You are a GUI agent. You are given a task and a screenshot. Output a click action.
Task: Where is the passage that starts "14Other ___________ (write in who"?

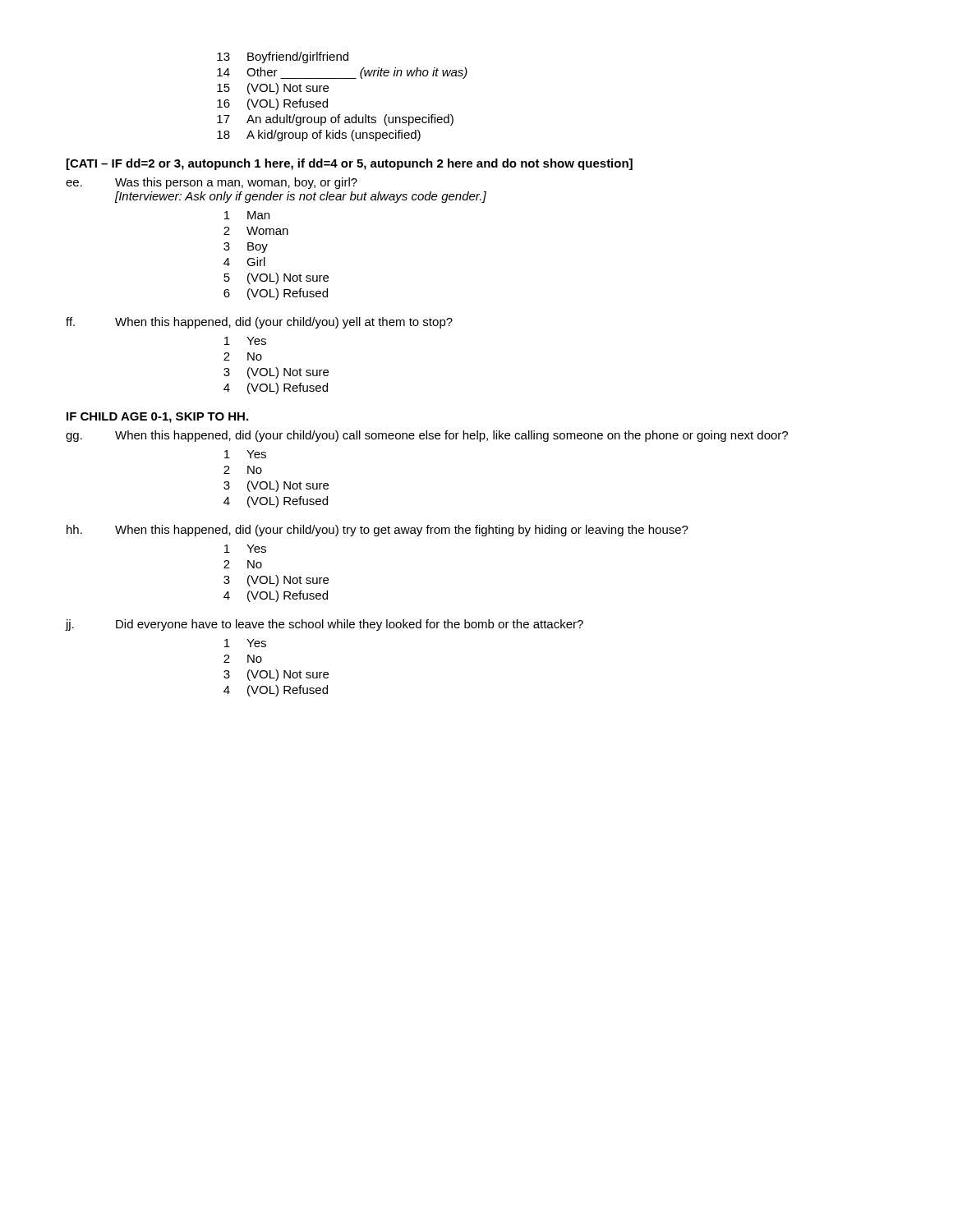(x=261, y=73)
